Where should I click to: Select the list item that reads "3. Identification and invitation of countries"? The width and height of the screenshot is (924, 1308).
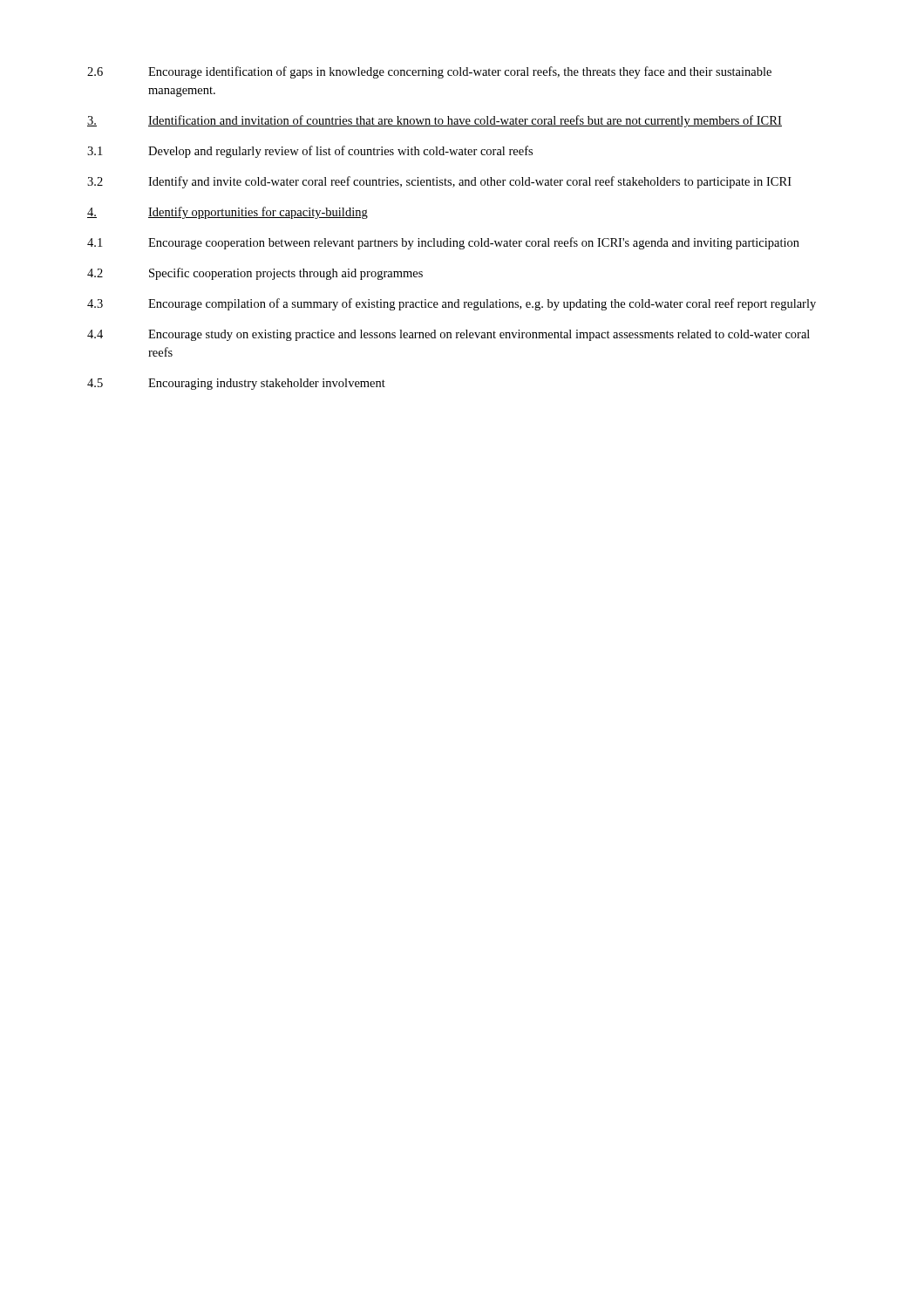click(x=462, y=121)
